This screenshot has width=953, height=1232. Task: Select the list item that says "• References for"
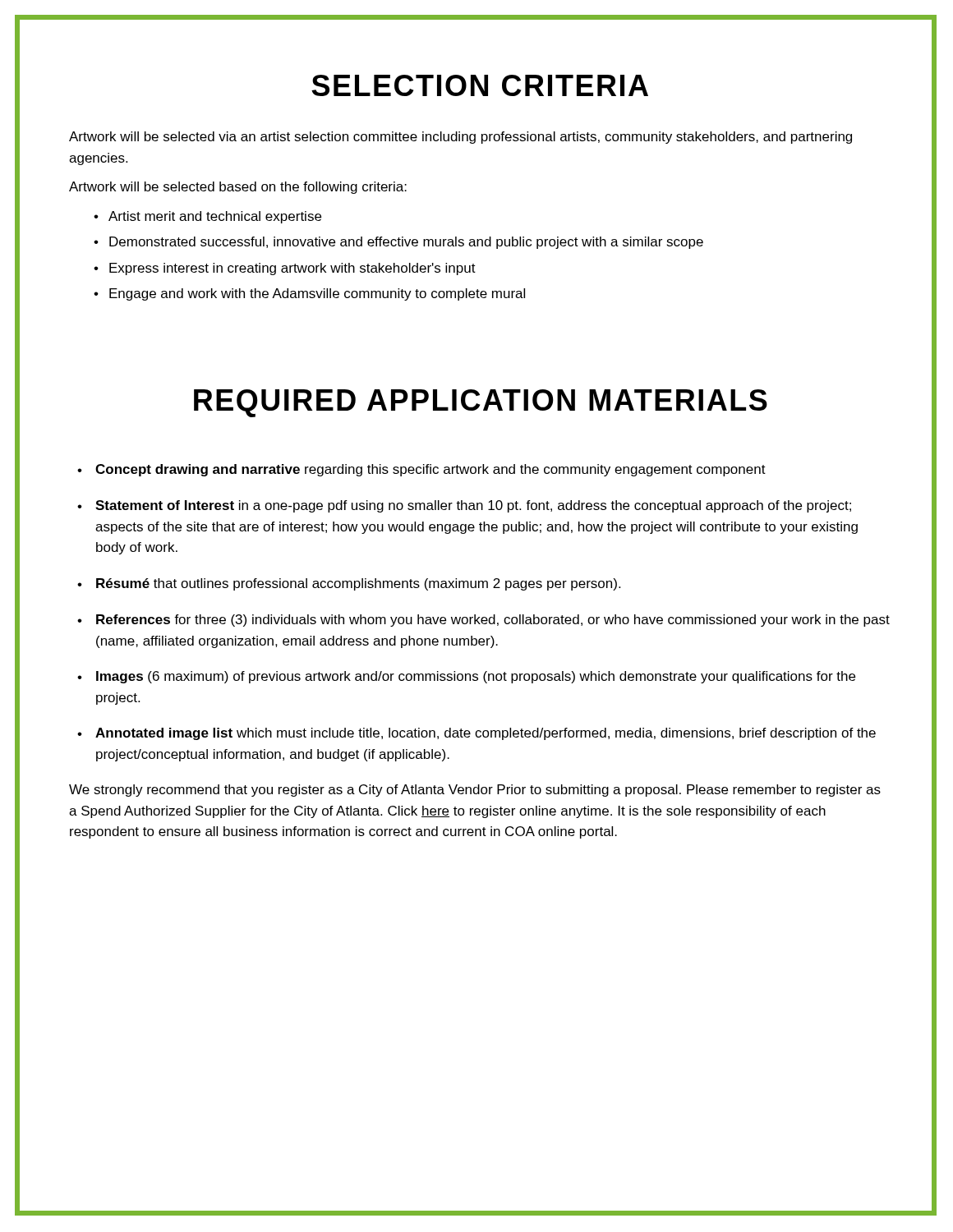[485, 630]
